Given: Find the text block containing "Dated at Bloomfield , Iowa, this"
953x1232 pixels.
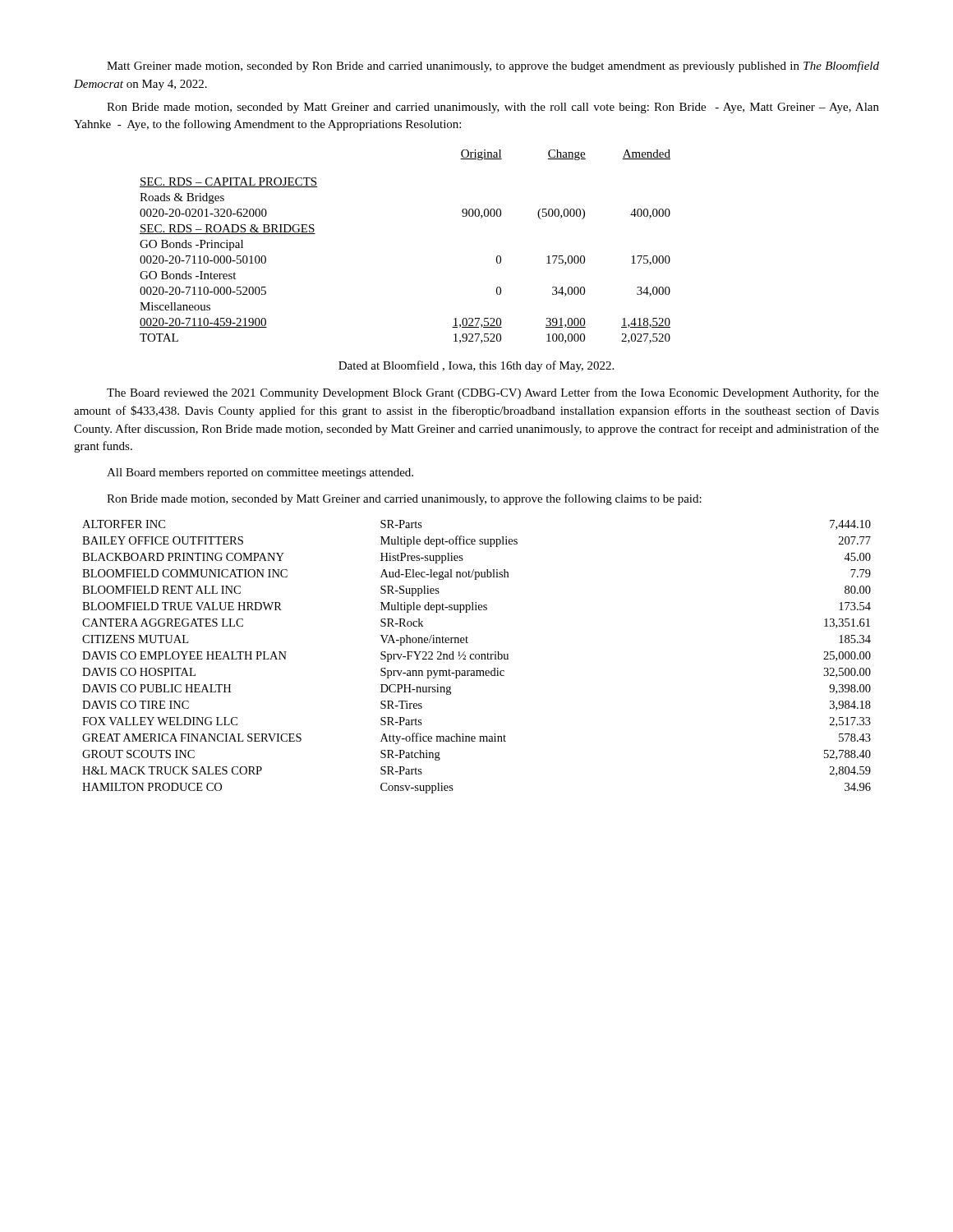Looking at the screenshot, I should [476, 365].
